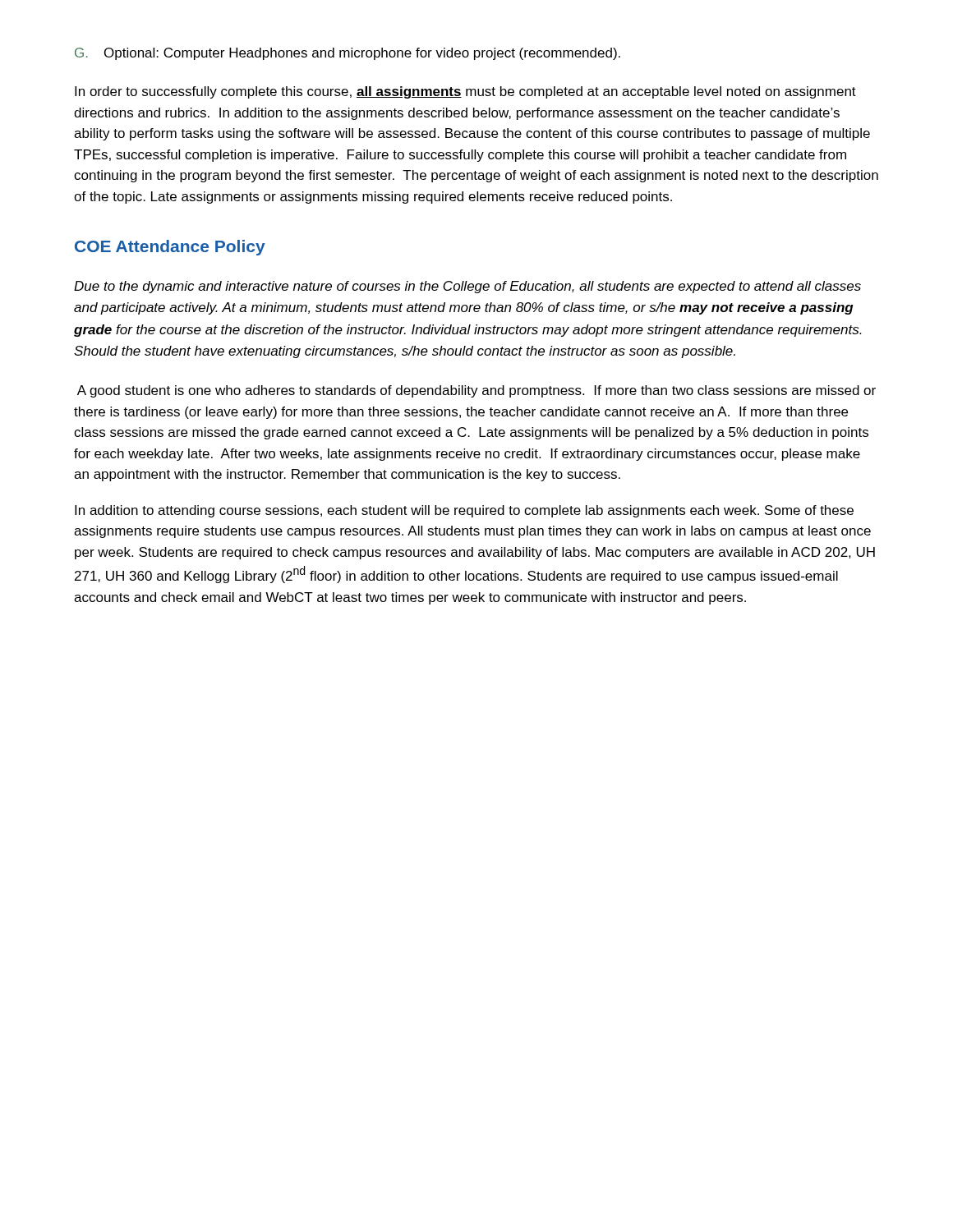The width and height of the screenshot is (953, 1232).
Task: Point to the passage starting "A good student is"
Action: [475, 433]
